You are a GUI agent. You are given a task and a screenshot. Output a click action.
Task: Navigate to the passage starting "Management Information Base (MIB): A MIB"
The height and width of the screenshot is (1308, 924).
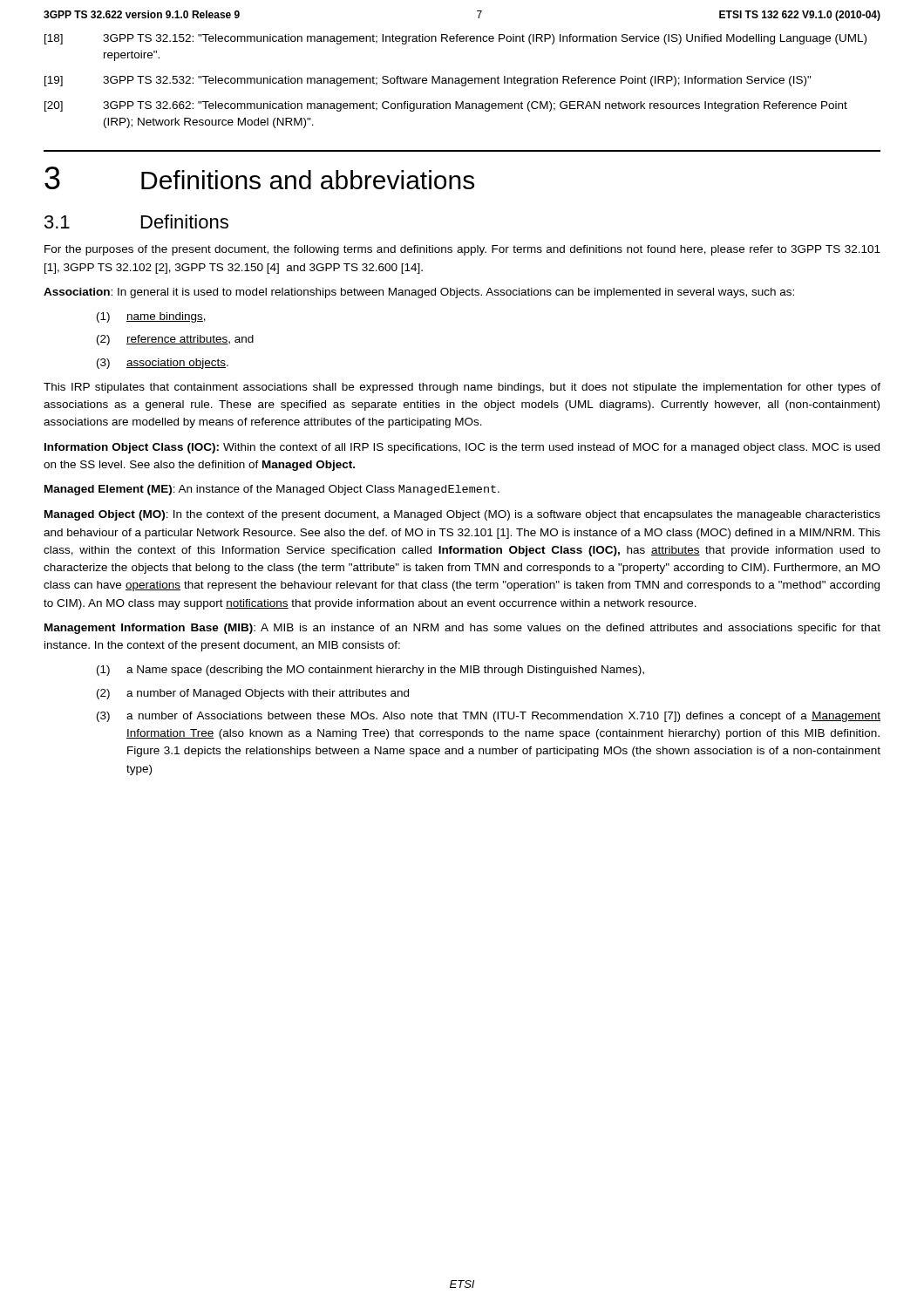462,636
